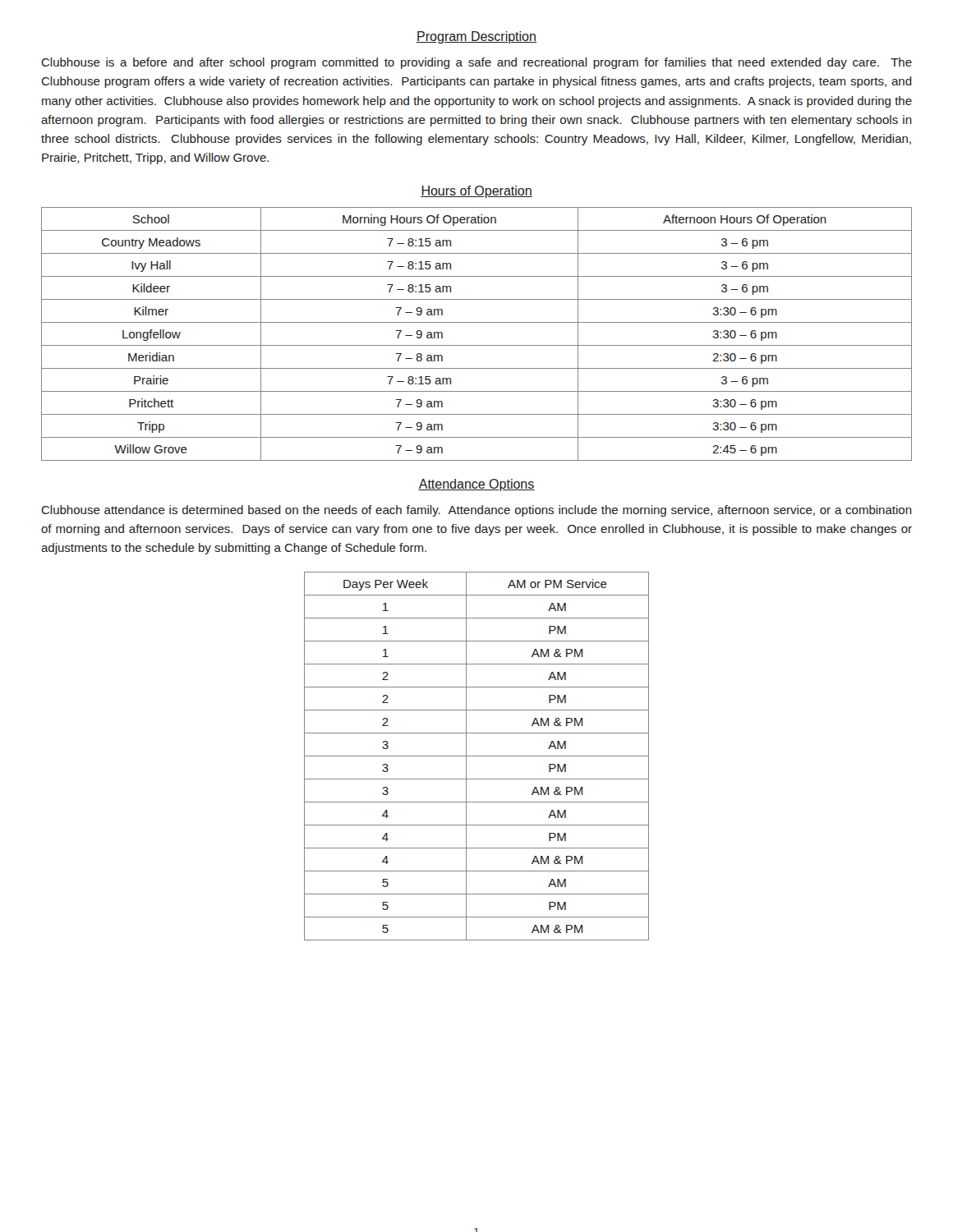Click the title
Viewport: 953px width, 1232px height.
[x=476, y=37]
